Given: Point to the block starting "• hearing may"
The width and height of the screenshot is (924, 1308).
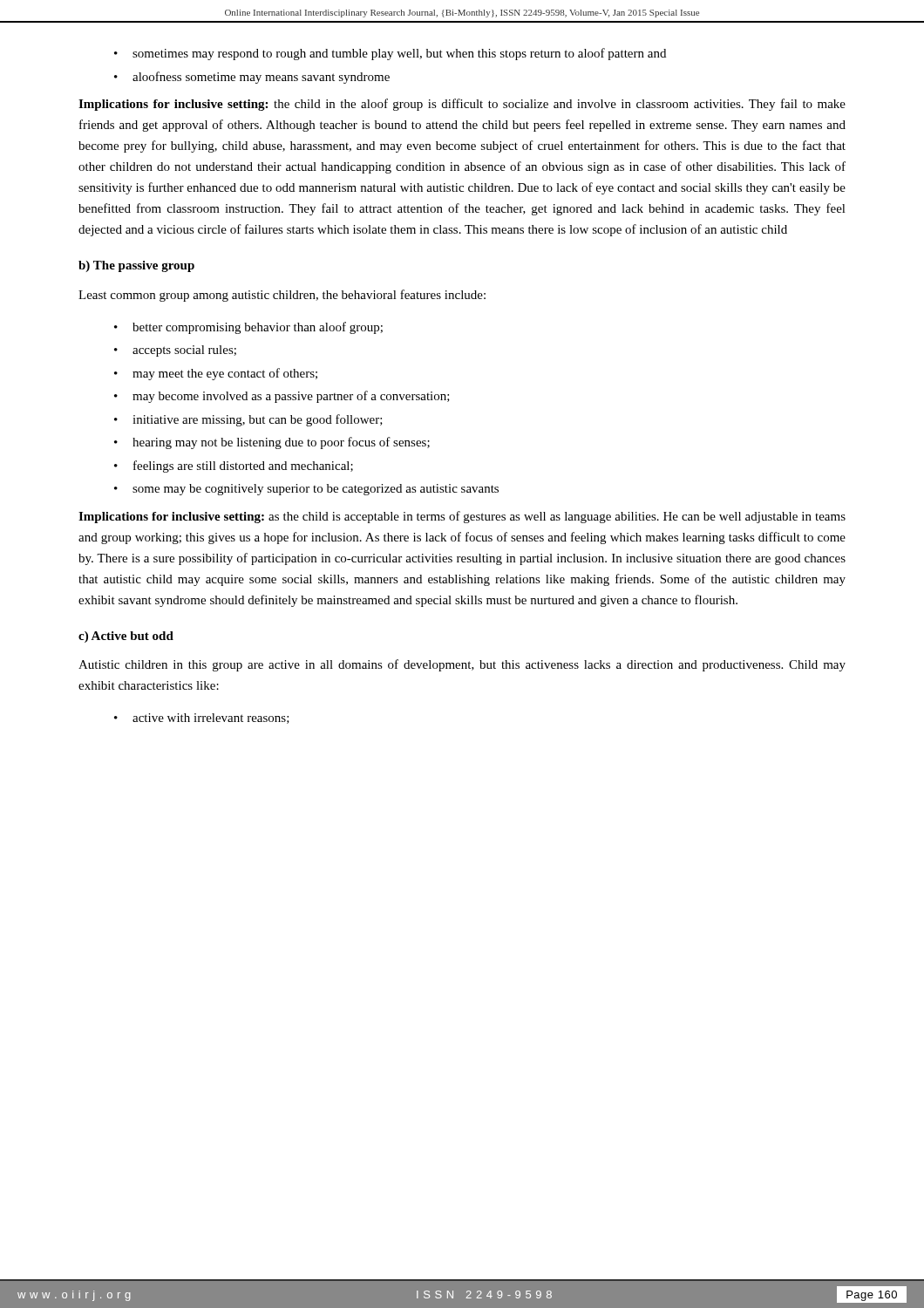Looking at the screenshot, I should pos(272,443).
